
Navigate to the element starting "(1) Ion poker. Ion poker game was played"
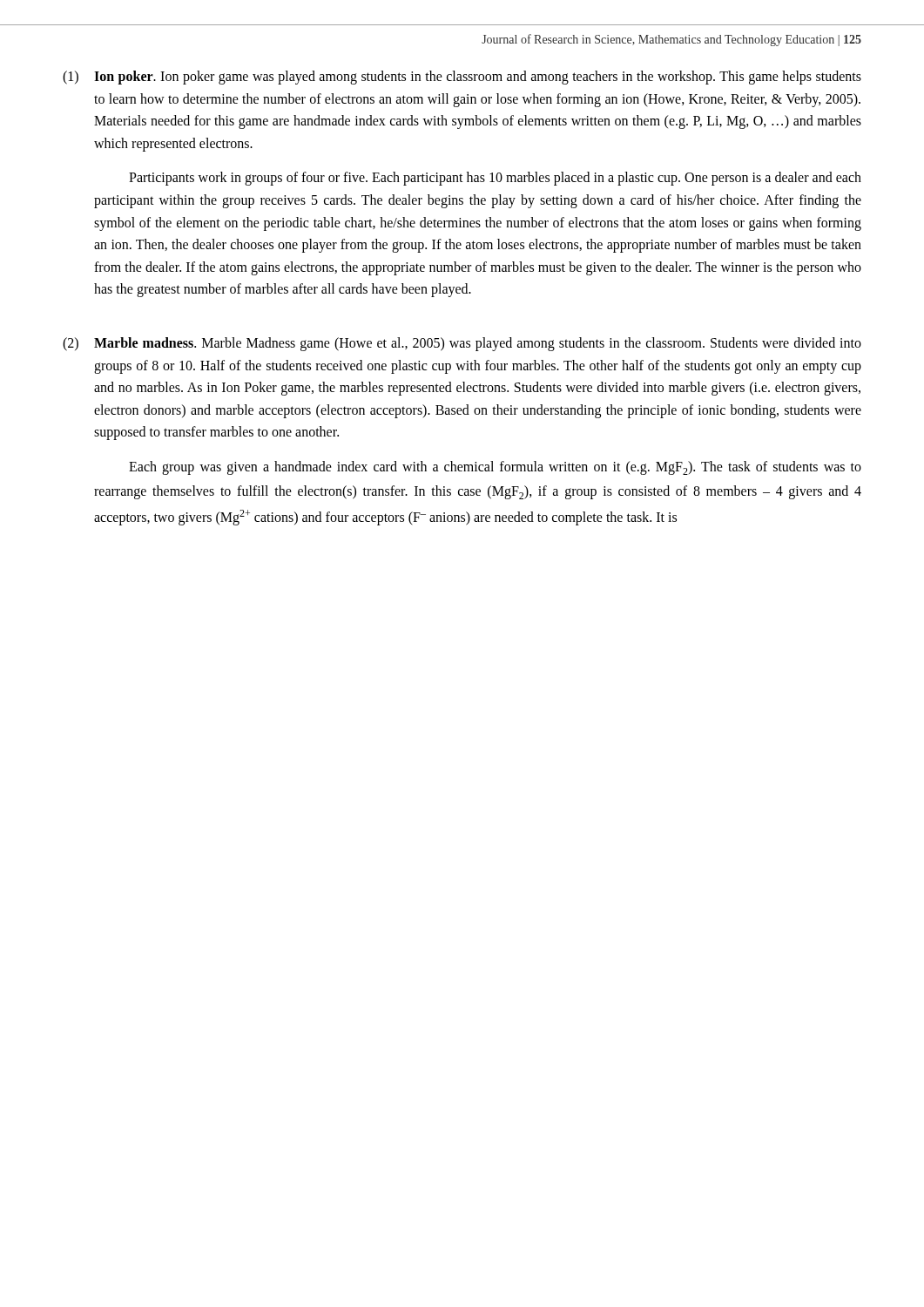point(462,191)
